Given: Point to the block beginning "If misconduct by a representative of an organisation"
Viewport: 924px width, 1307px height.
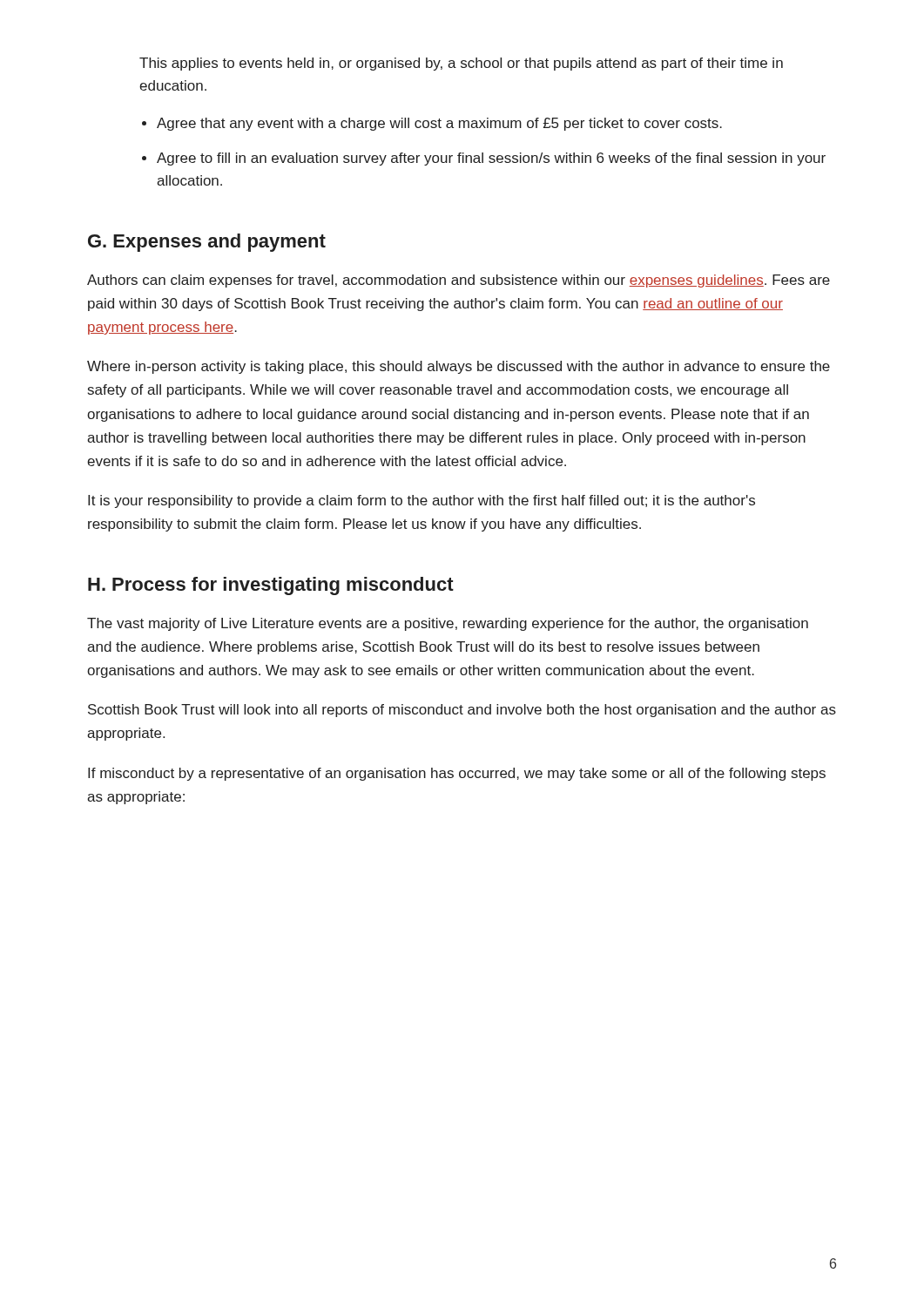Looking at the screenshot, I should click(x=457, y=785).
